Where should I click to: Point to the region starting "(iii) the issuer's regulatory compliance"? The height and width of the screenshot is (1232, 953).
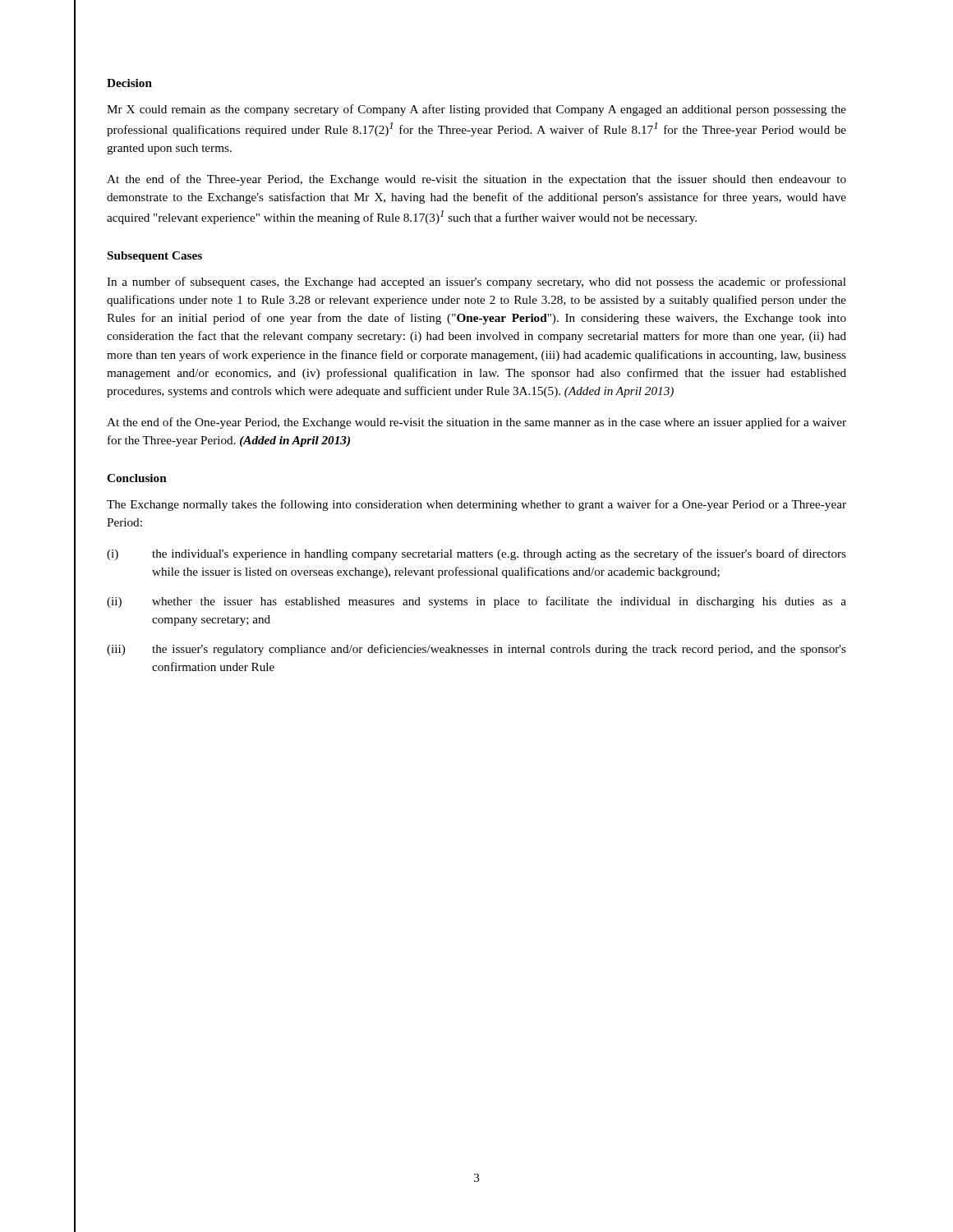click(476, 658)
